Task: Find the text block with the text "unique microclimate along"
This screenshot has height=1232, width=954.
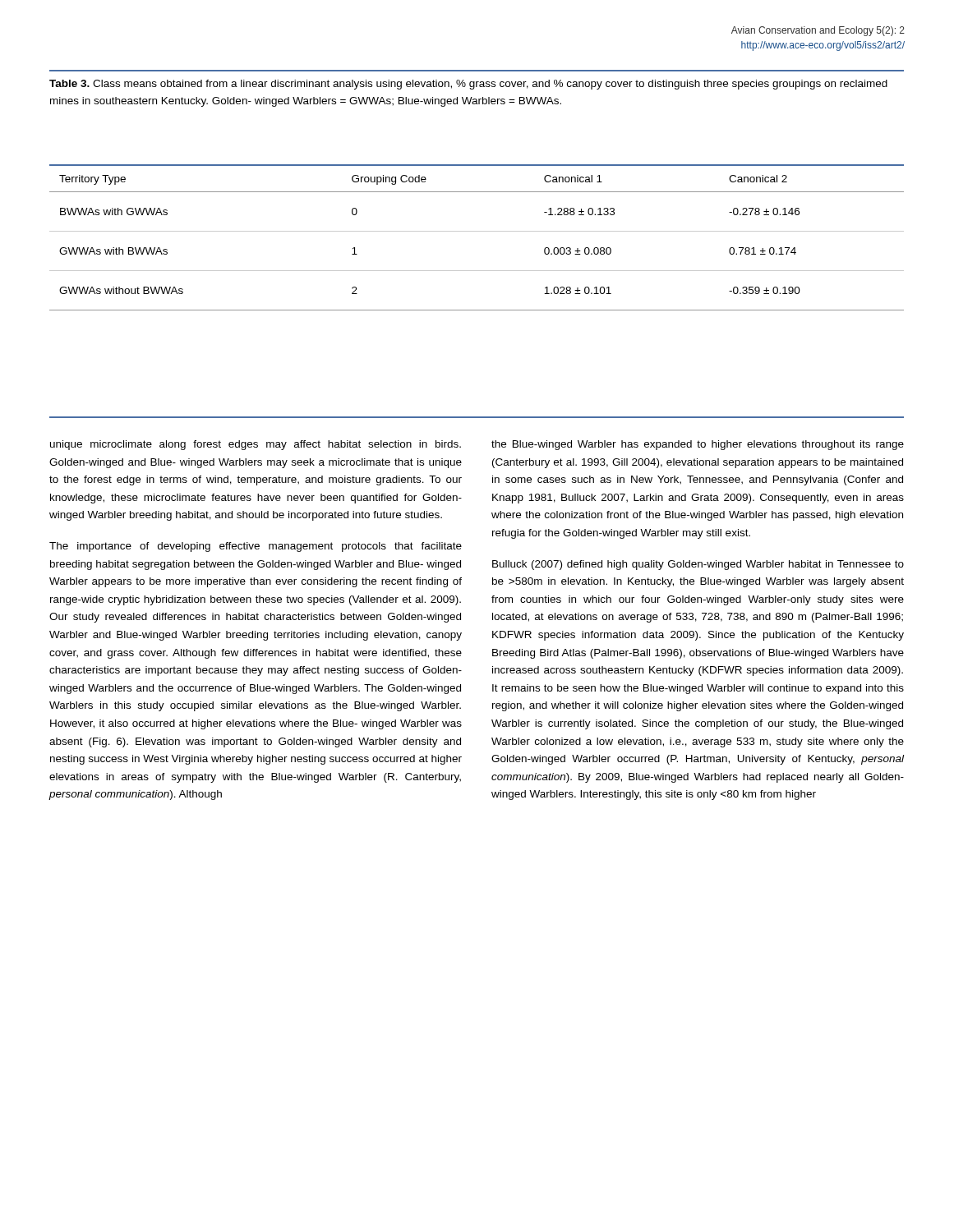Action: (x=256, y=480)
